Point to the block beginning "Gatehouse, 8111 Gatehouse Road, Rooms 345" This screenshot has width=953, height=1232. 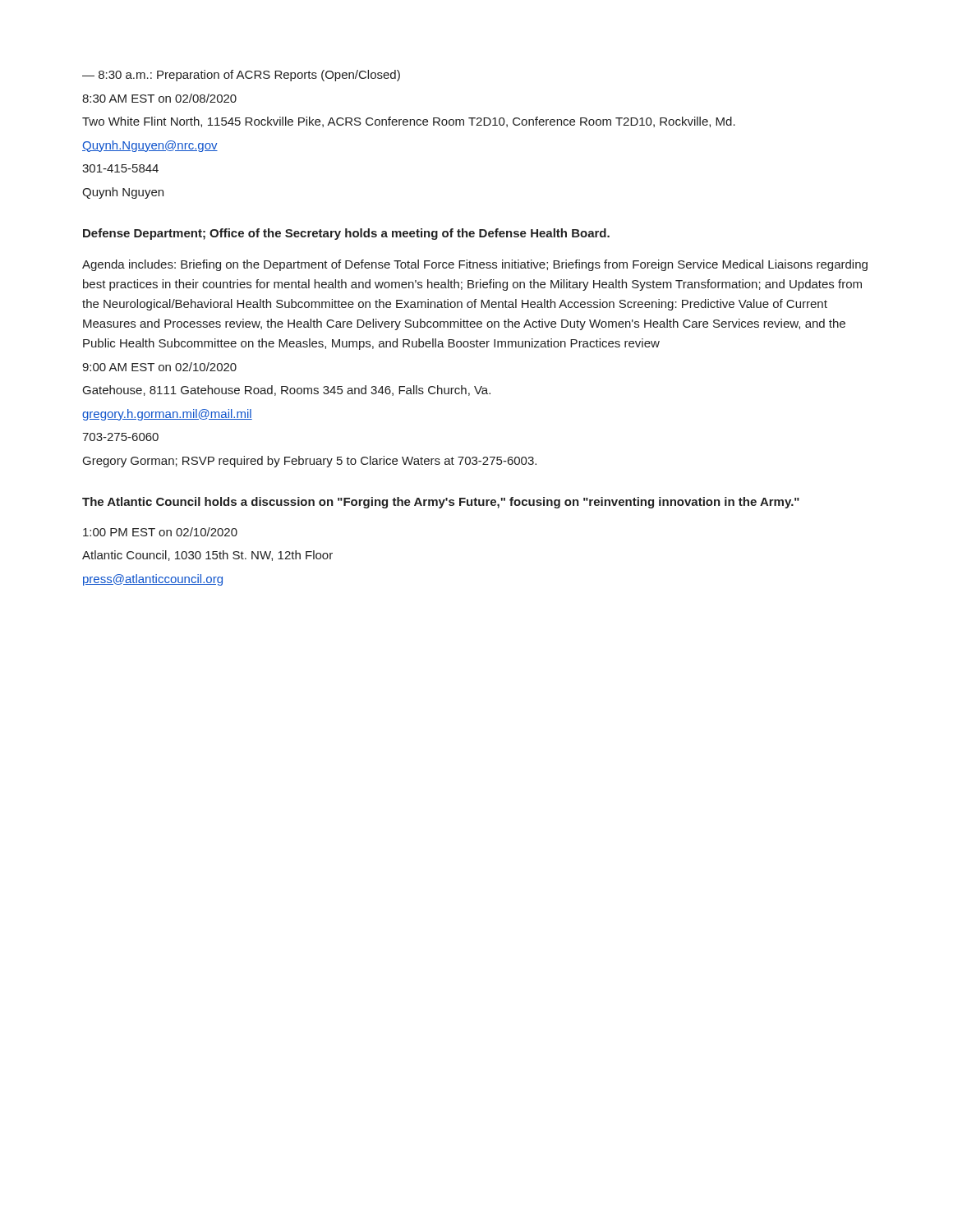pos(287,390)
